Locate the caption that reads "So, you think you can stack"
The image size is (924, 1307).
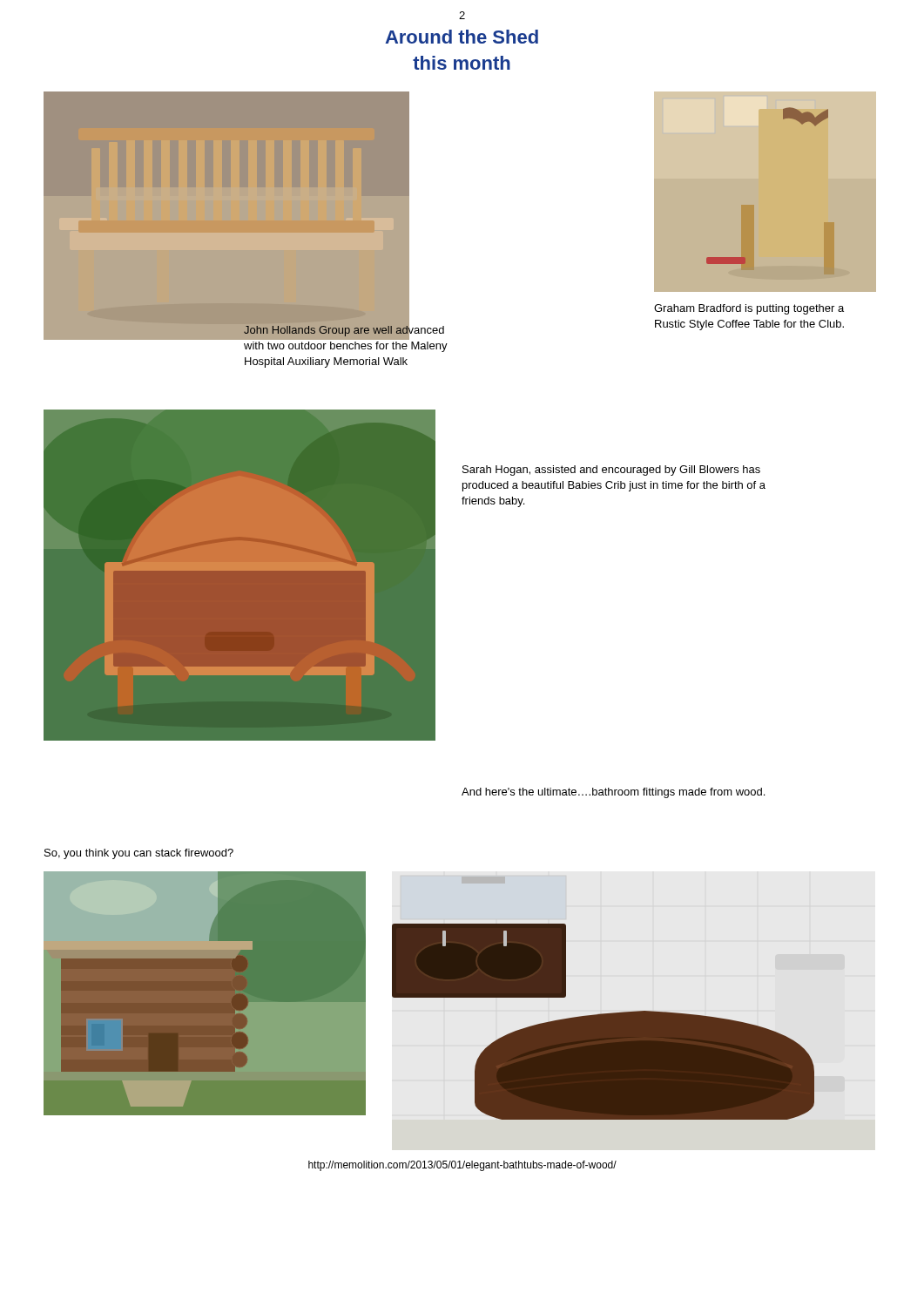coord(139,853)
